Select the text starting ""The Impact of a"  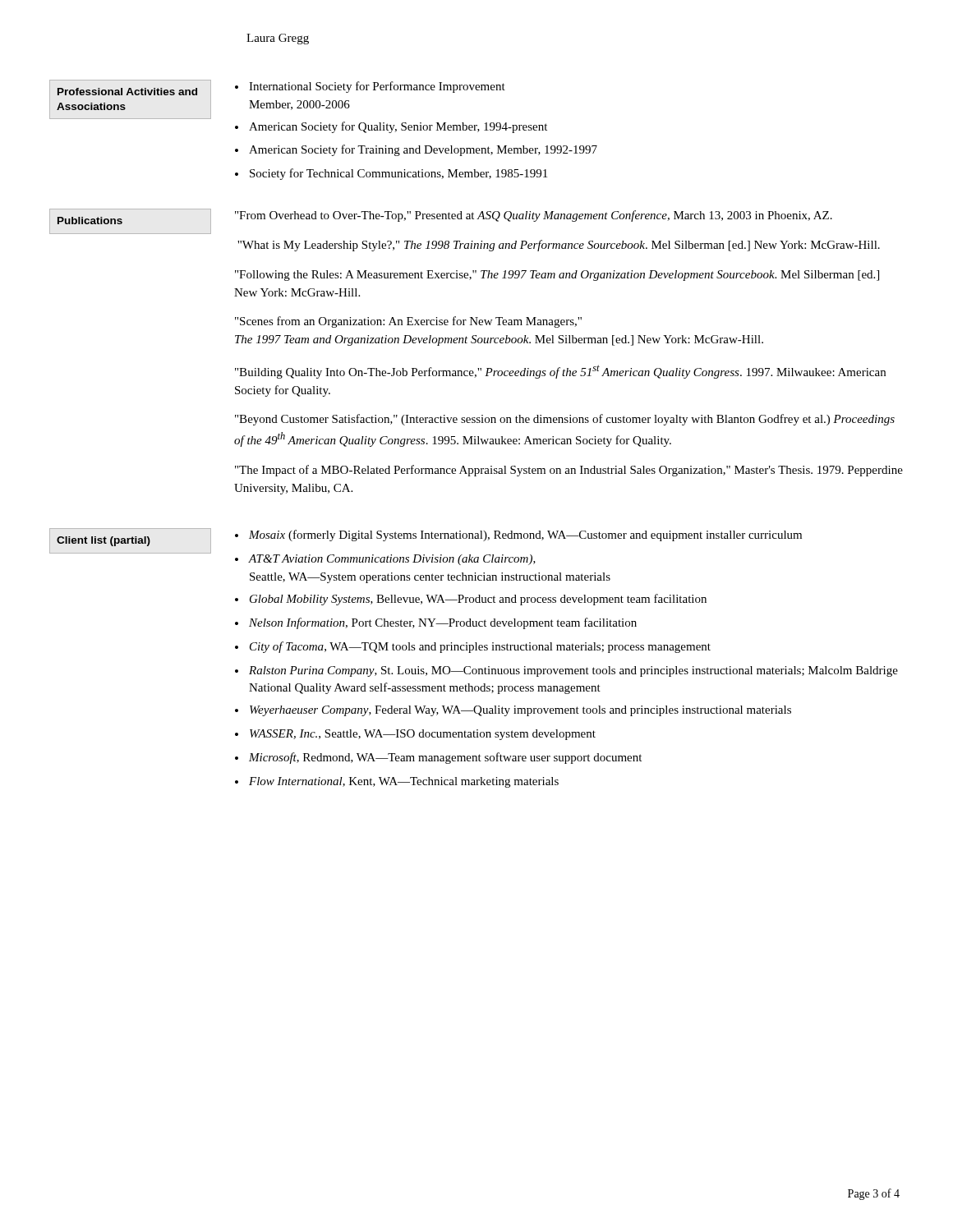pos(568,479)
